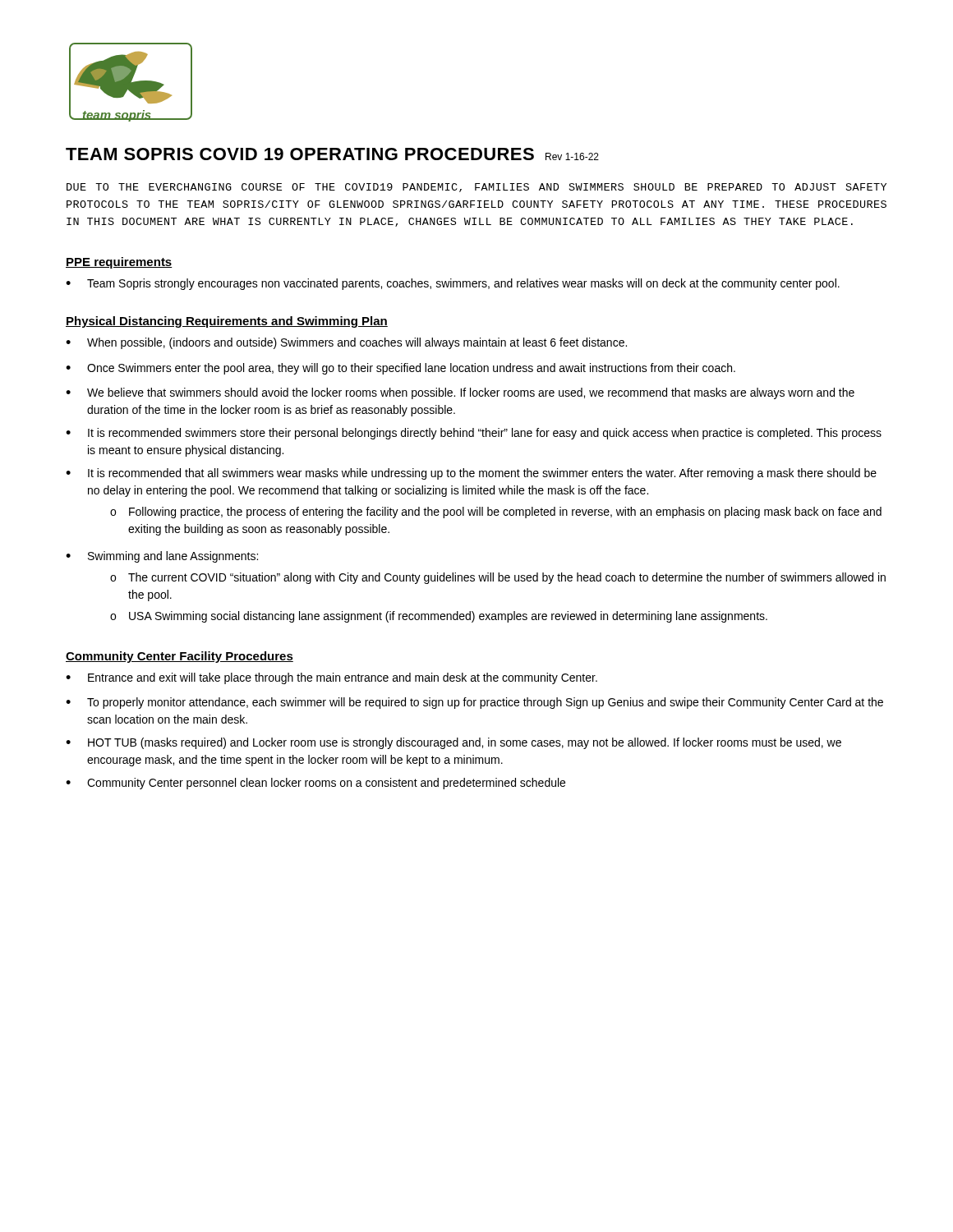Find the list item that reads "• Entrance and"
The width and height of the screenshot is (953, 1232).
(476, 679)
